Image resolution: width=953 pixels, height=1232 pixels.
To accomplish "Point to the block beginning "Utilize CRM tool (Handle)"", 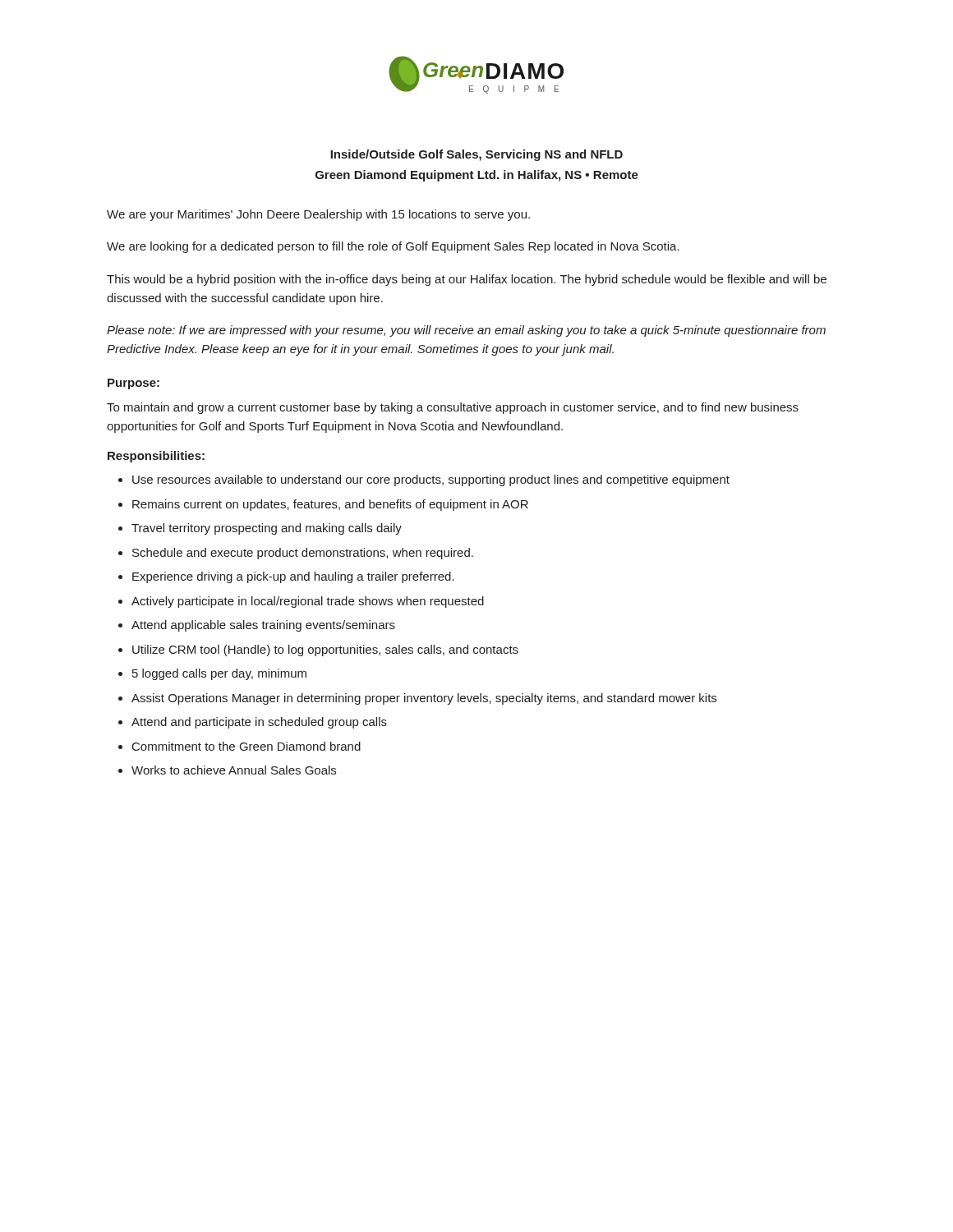I will (x=325, y=649).
